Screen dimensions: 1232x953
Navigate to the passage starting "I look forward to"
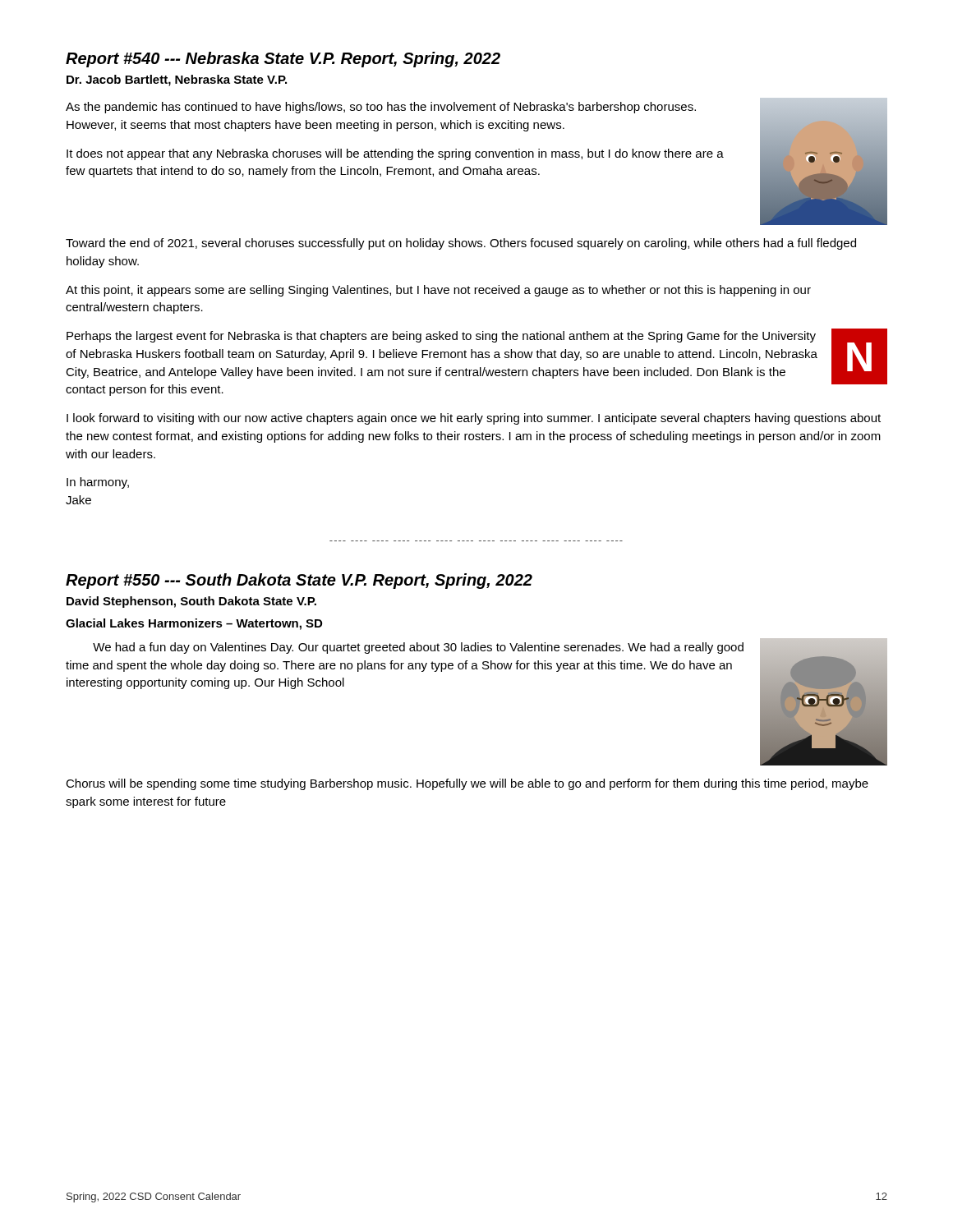coord(473,436)
